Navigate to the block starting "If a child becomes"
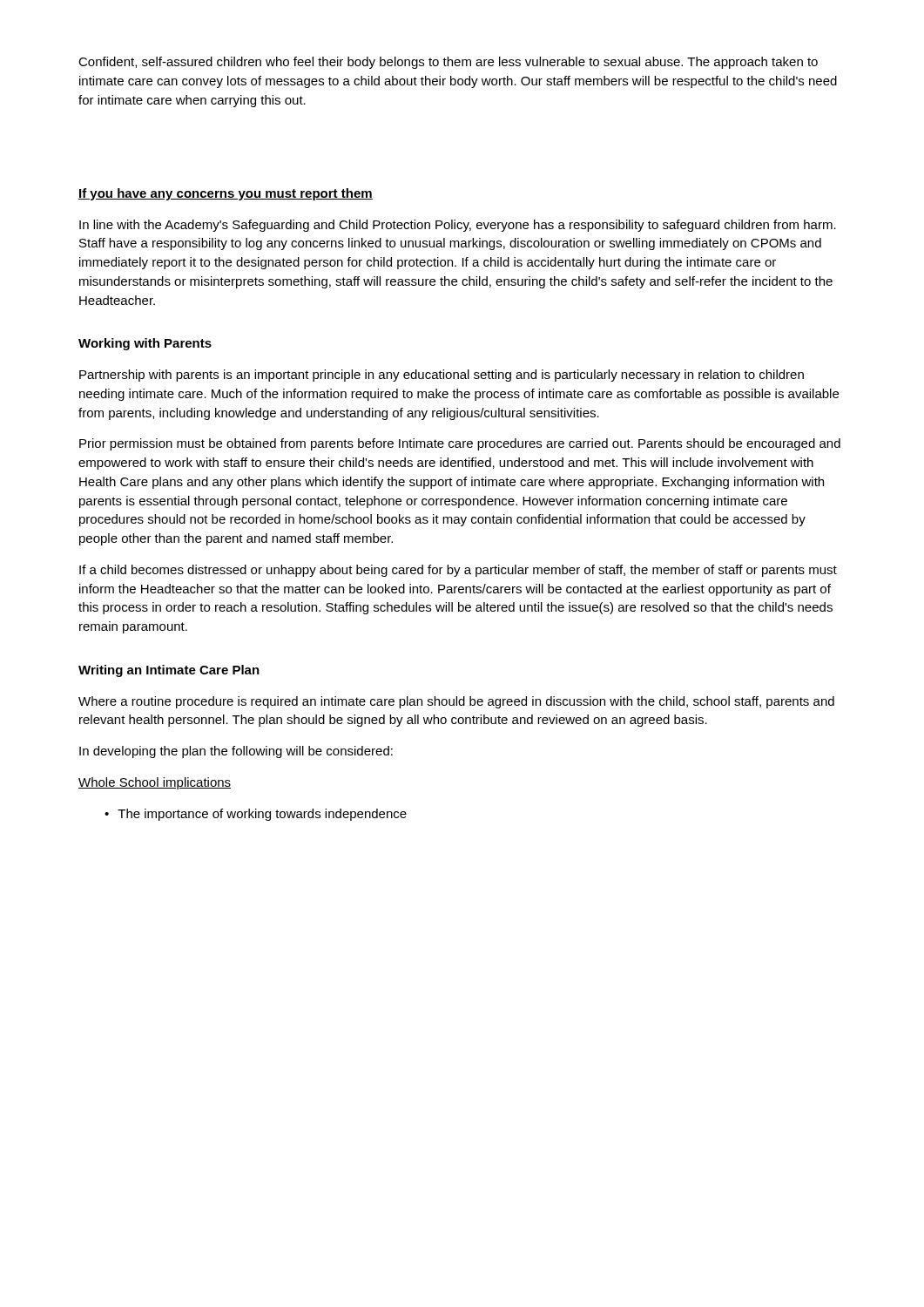This screenshot has height=1307, width=924. [458, 598]
